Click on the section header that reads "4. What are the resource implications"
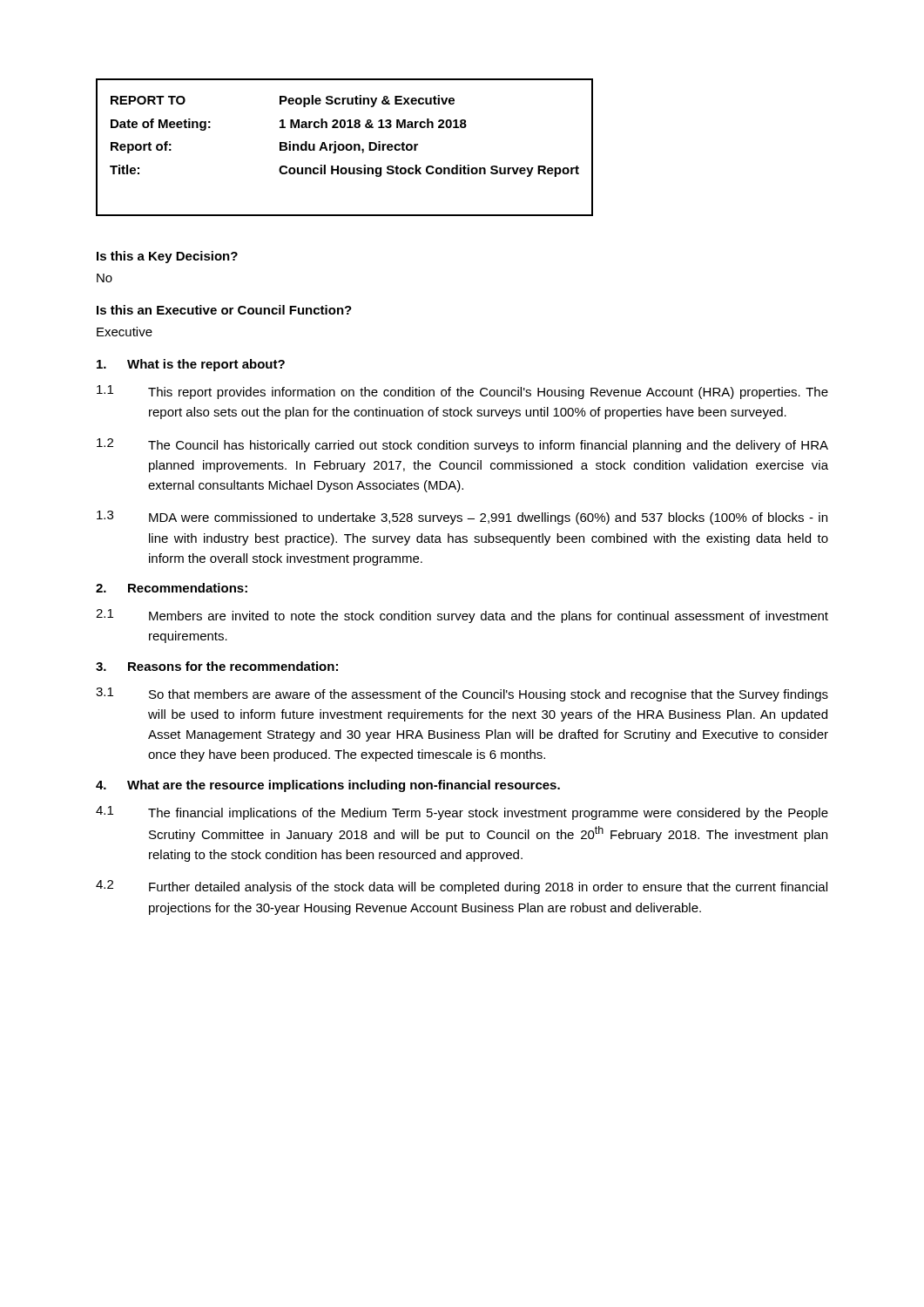Screen dimensions: 1307x924 click(x=328, y=784)
